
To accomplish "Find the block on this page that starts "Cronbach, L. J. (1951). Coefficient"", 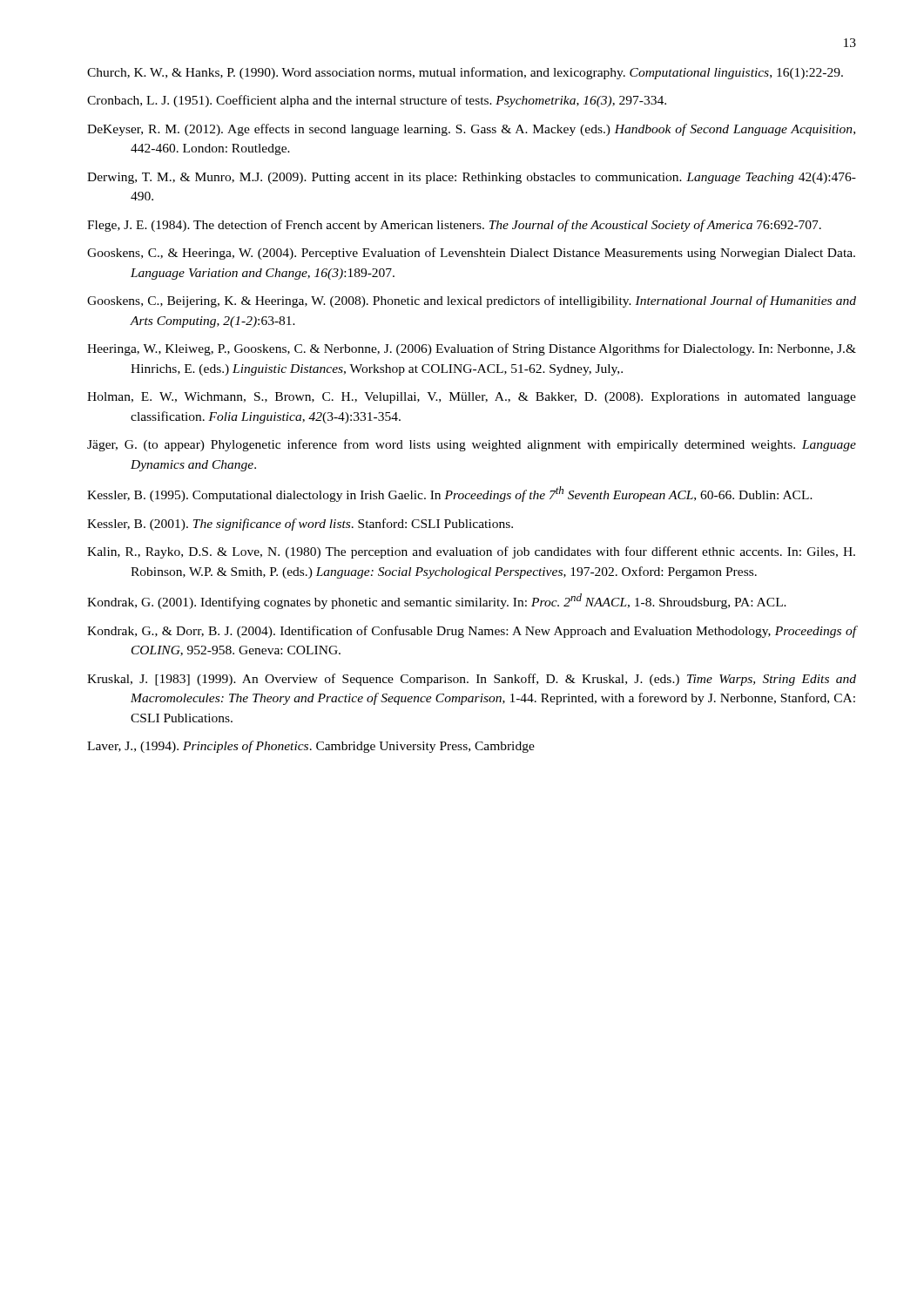I will (377, 100).
